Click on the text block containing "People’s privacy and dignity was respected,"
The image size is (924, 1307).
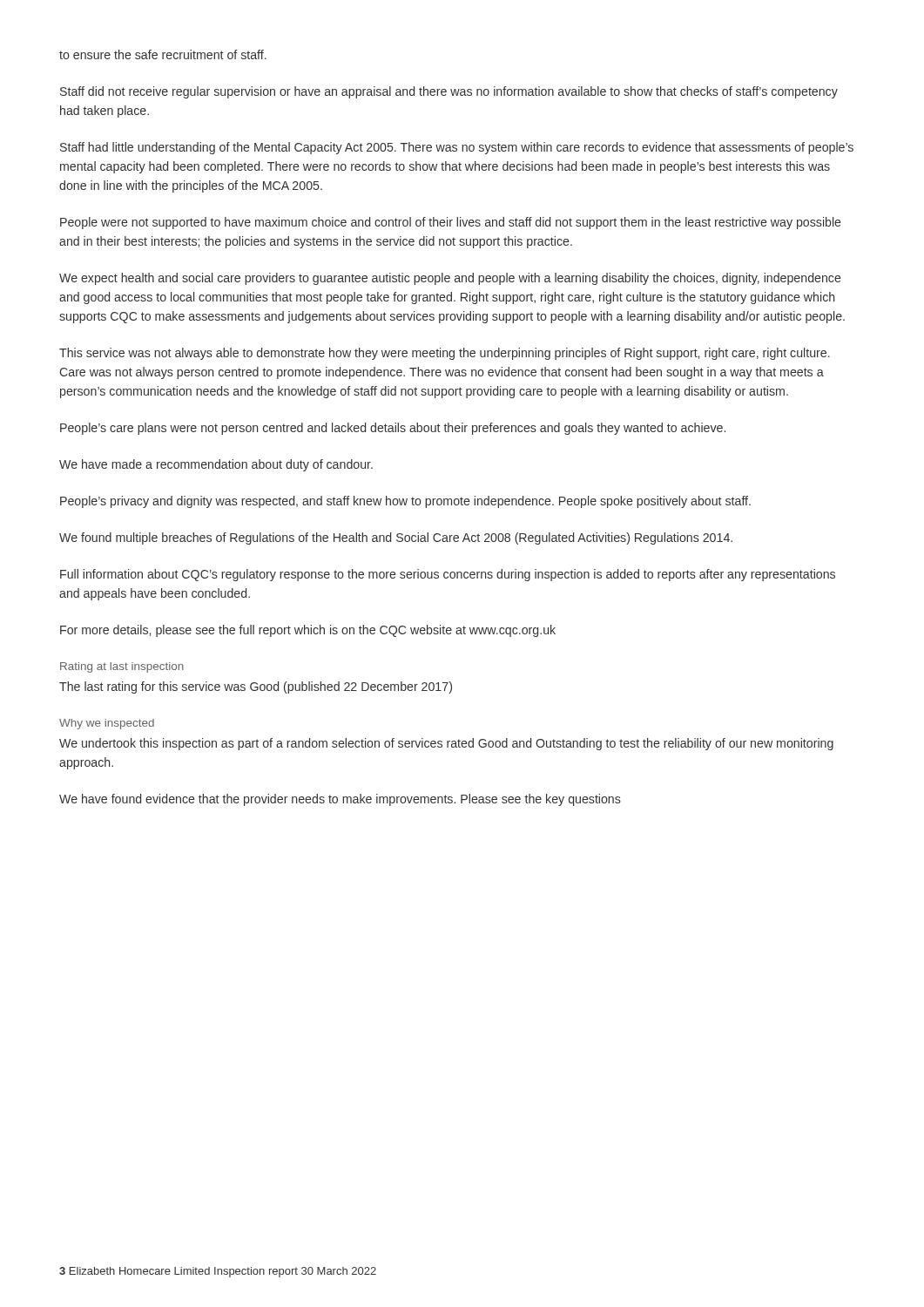coord(405,501)
